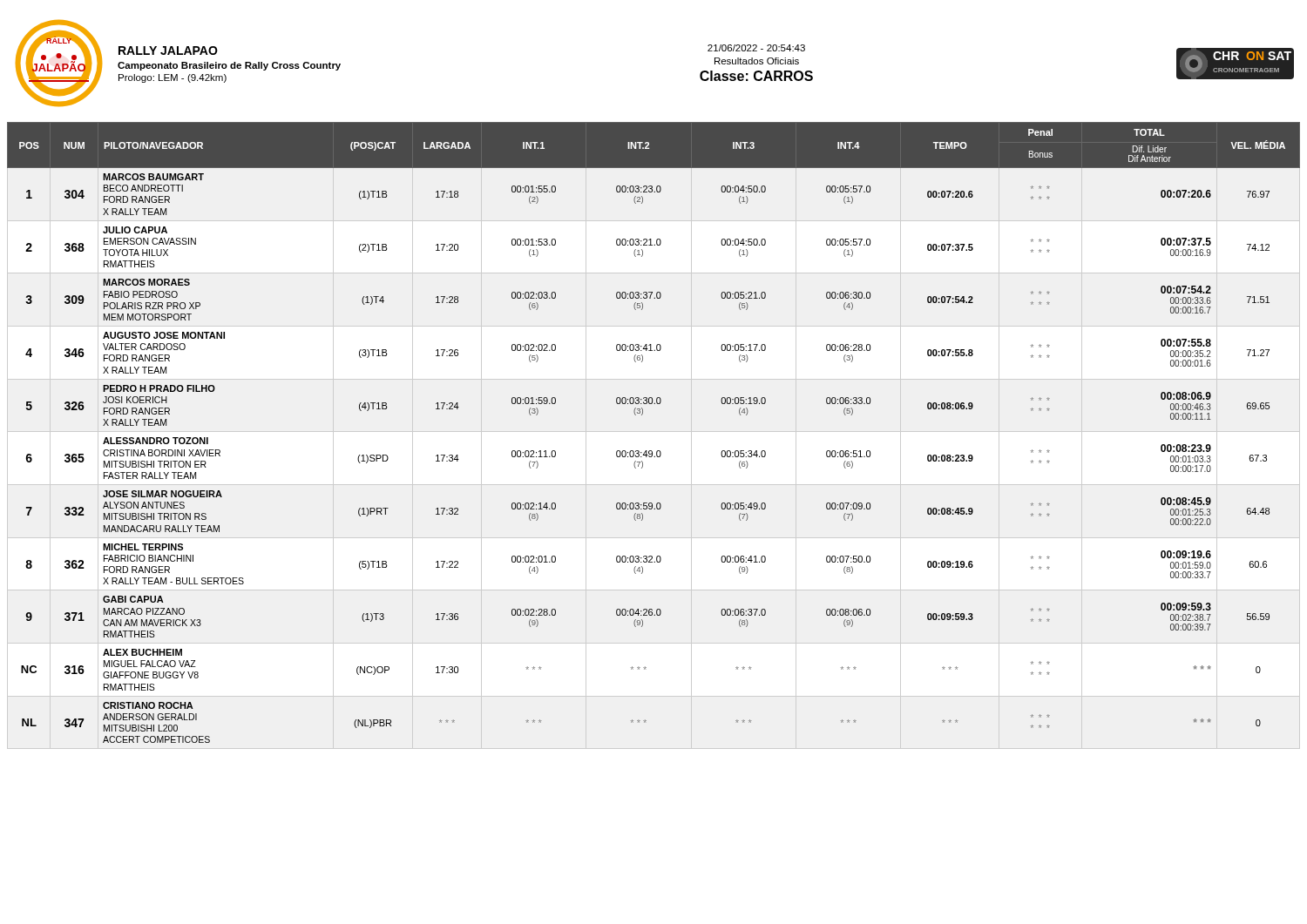Click on the text with the text "Campeonato Brasileiro de Rally Cross Country"

229,65
